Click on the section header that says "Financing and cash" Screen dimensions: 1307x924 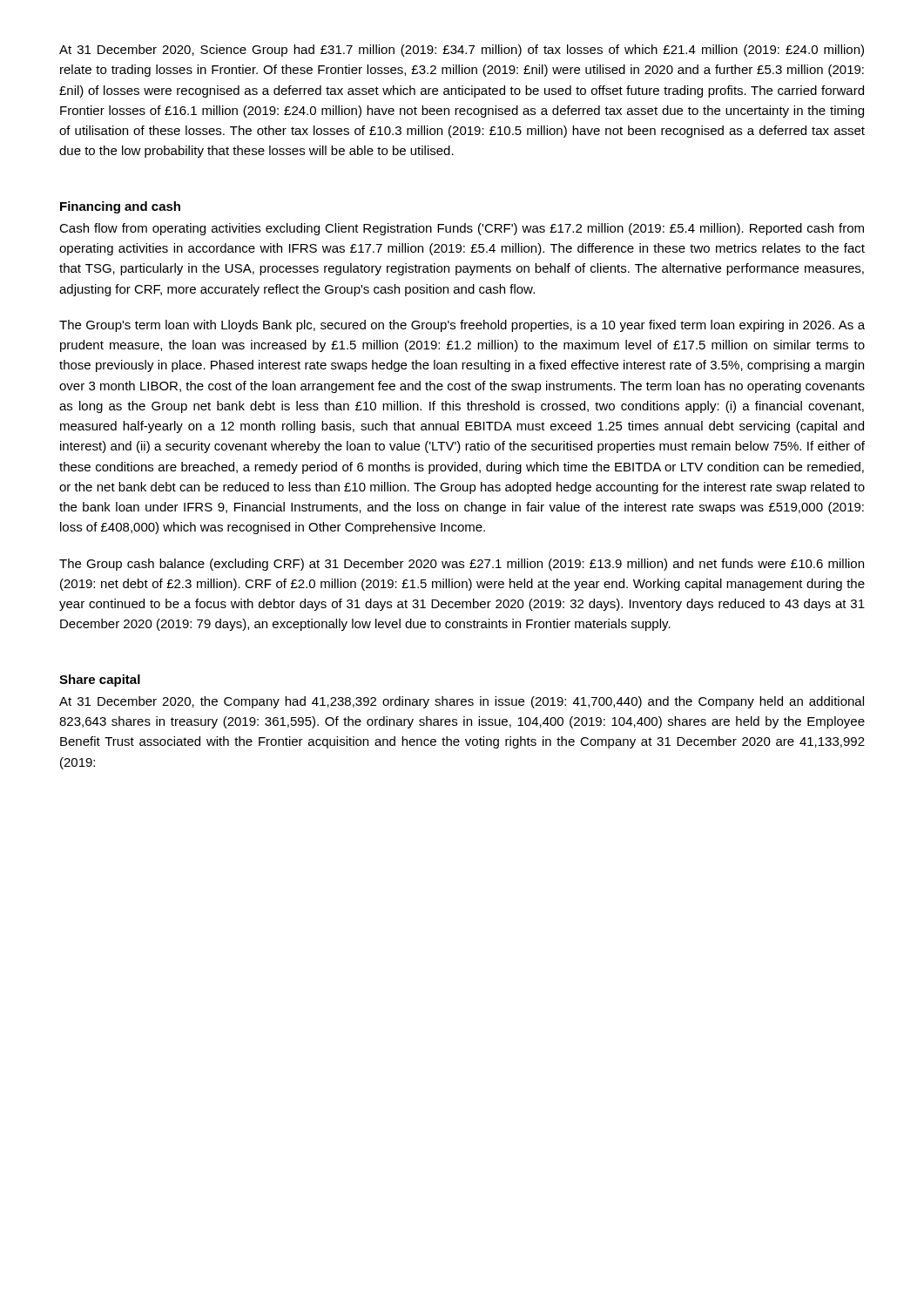point(120,206)
